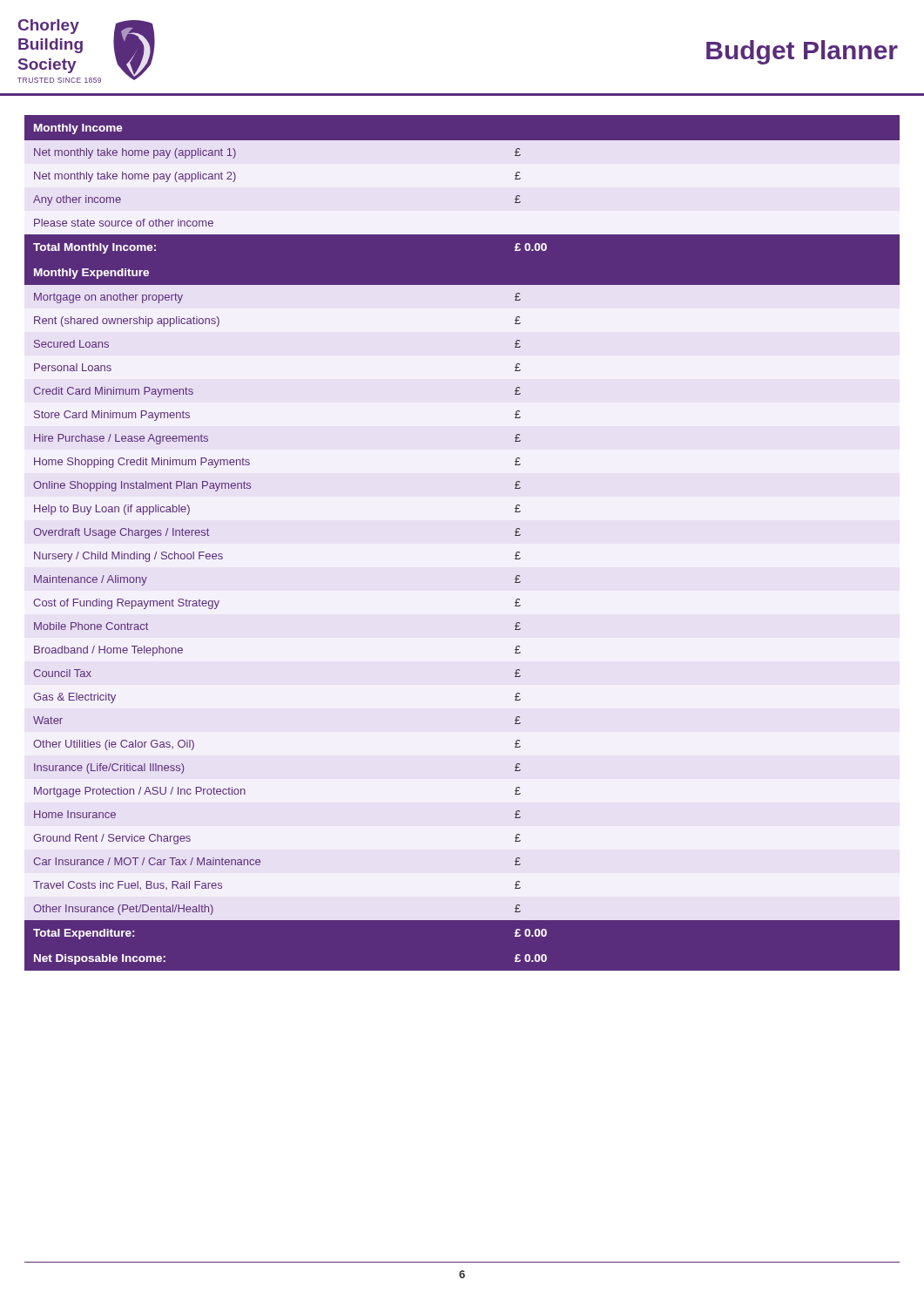Locate the logo
924x1307 pixels.
[89, 50]
